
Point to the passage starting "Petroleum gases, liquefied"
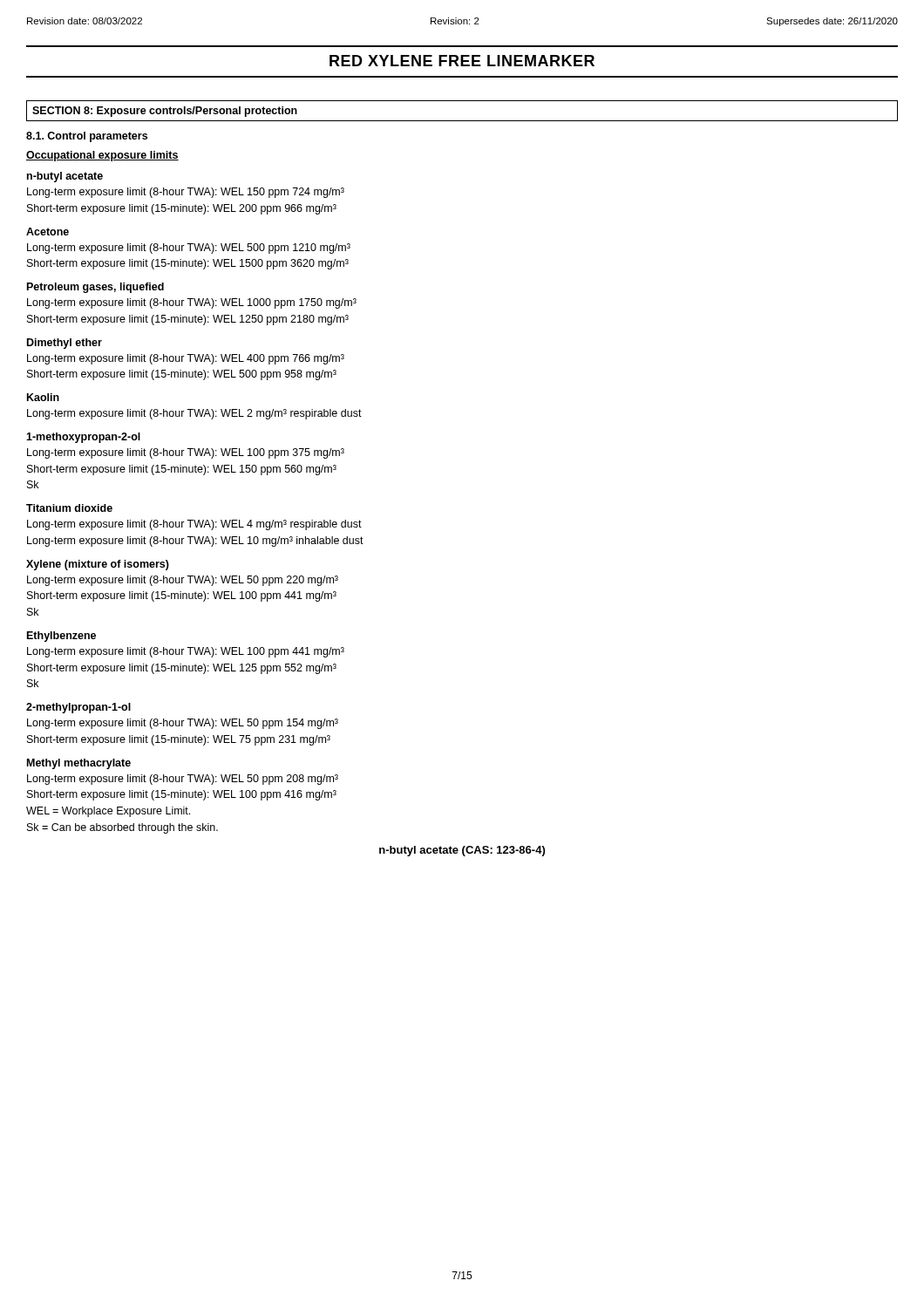pyautogui.click(x=95, y=287)
